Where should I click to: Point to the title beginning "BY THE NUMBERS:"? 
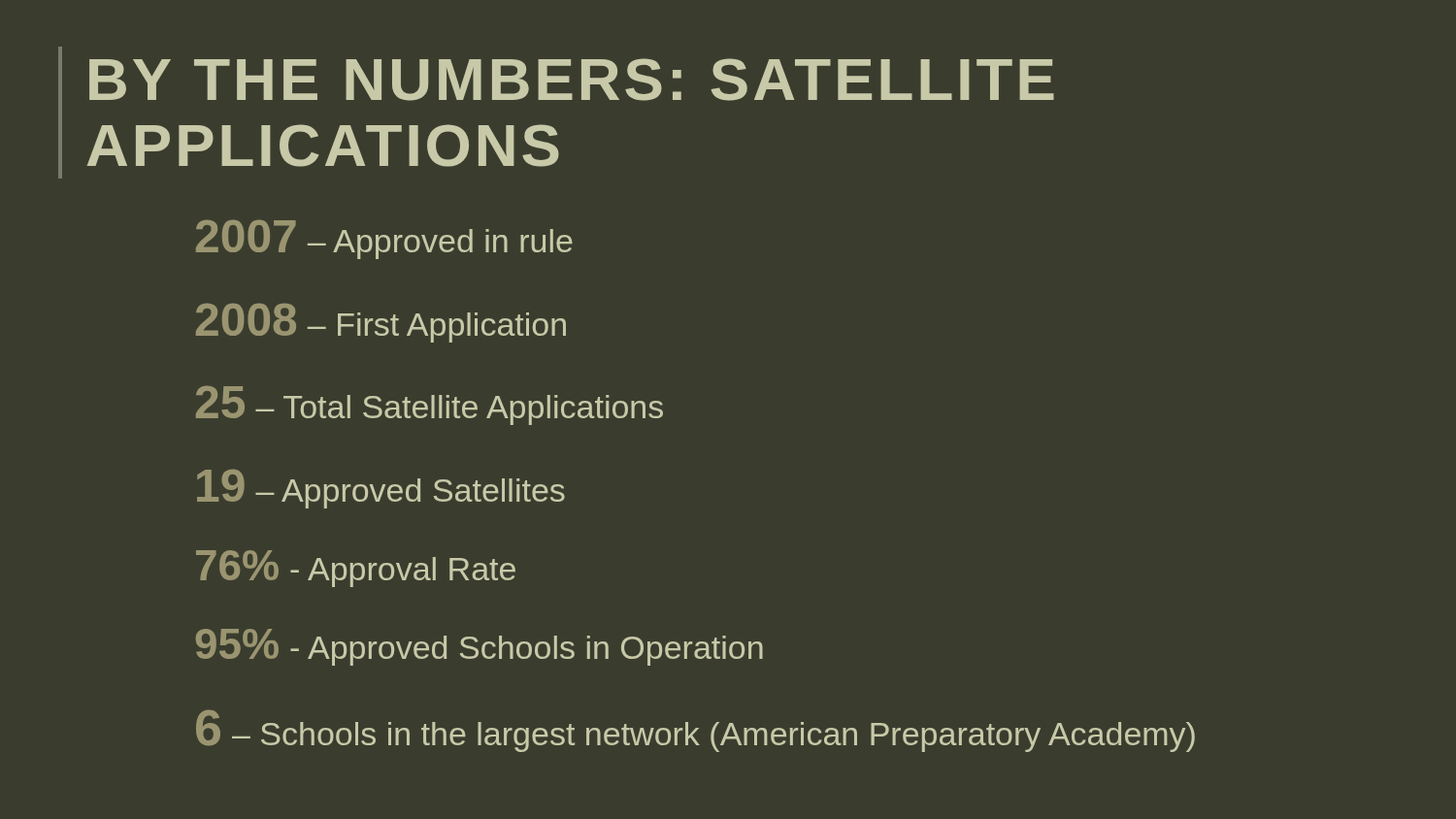click(742, 113)
